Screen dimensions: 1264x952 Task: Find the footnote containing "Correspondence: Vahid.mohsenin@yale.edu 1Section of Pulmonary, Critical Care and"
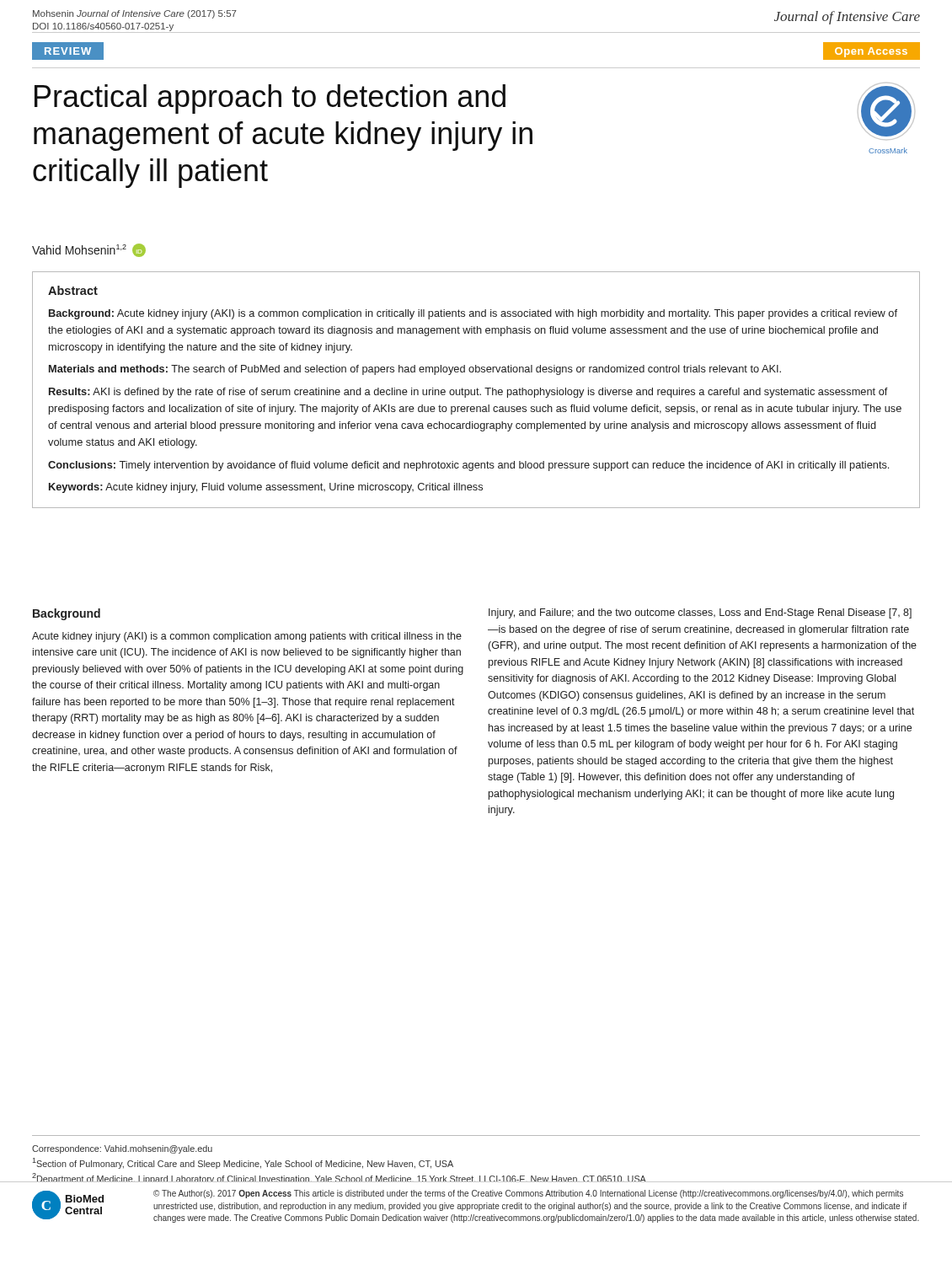click(x=339, y=1164)
